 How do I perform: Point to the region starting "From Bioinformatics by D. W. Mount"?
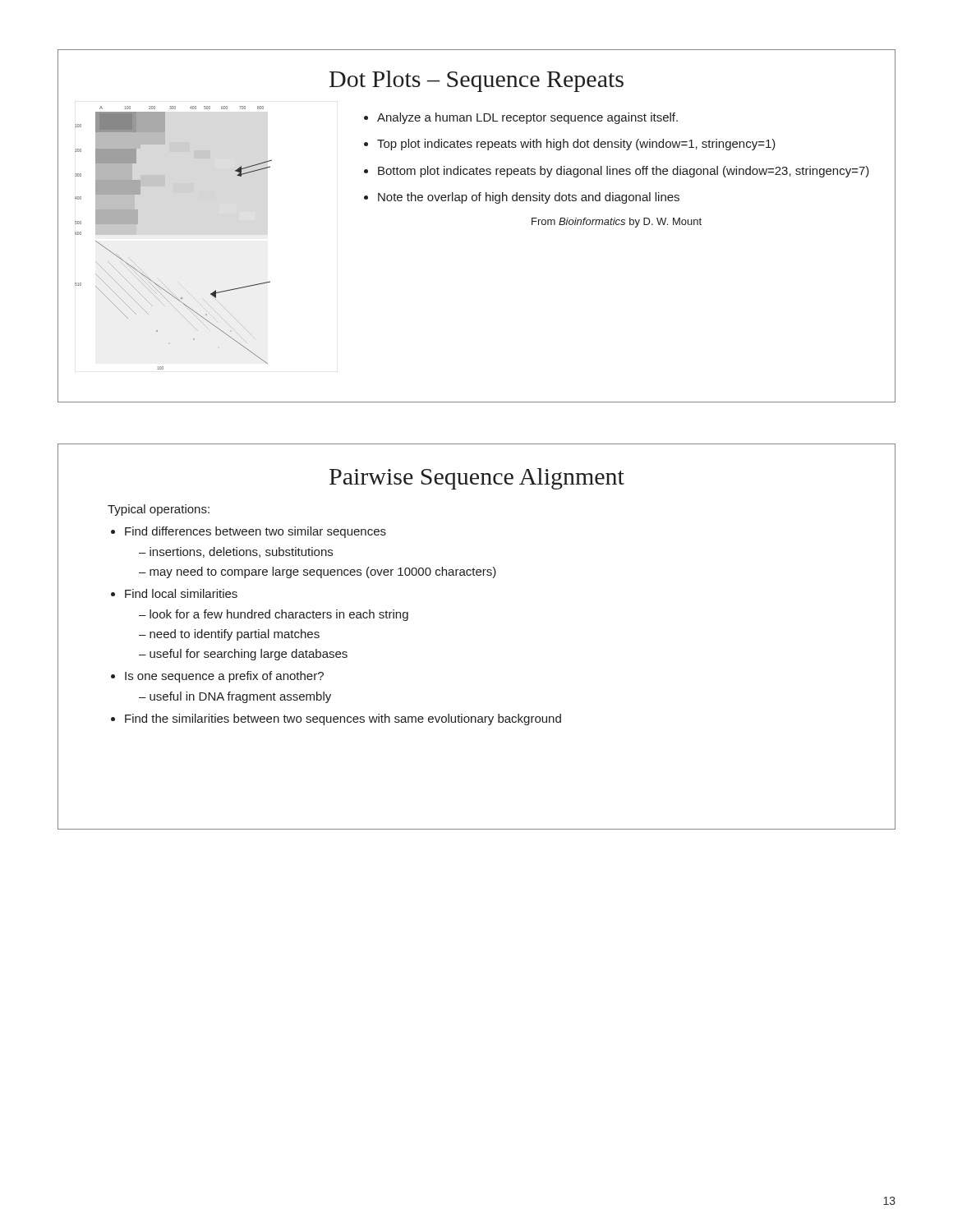pos(616,221)
